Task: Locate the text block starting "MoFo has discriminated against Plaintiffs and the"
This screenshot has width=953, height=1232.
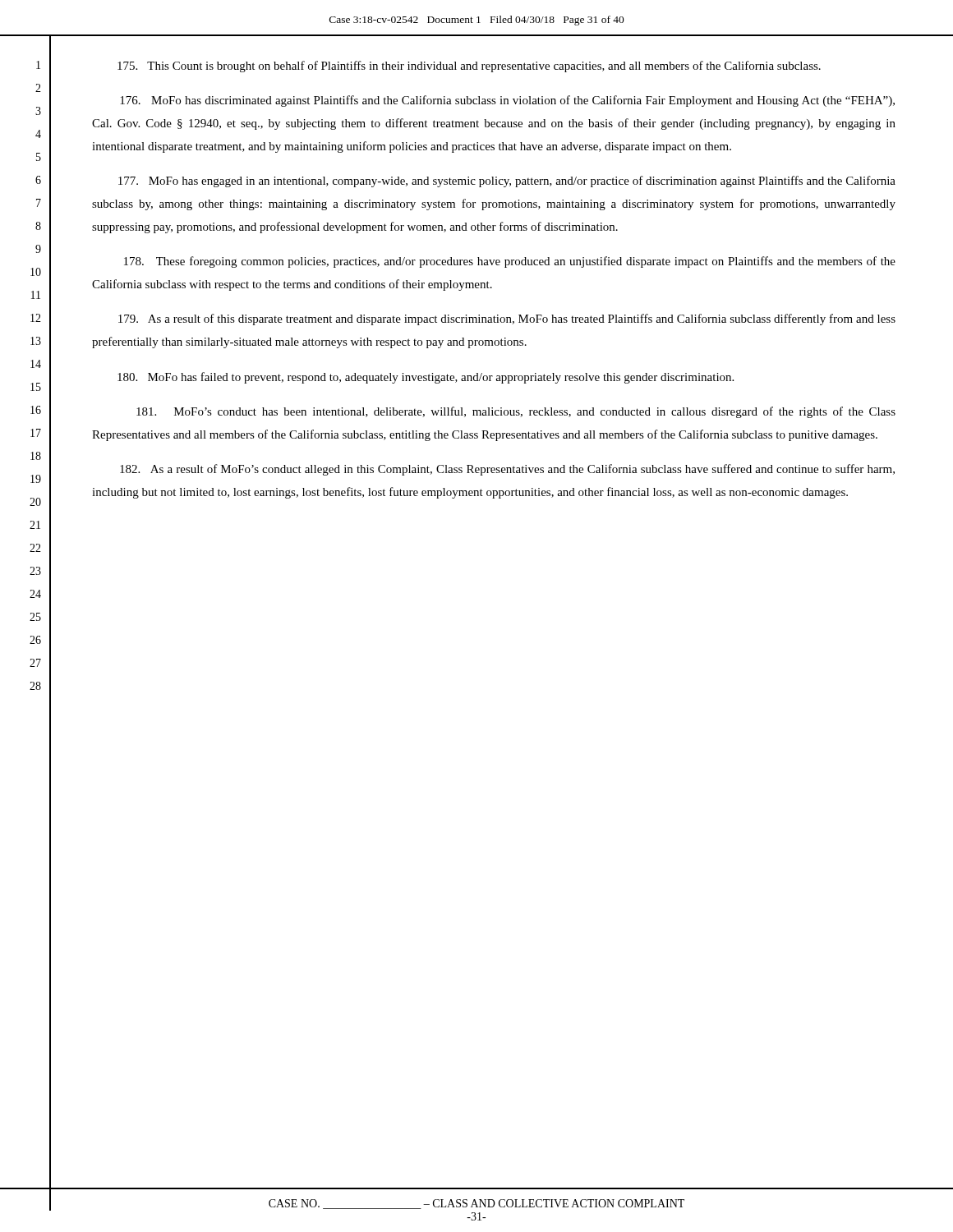Action: (494, 123)
